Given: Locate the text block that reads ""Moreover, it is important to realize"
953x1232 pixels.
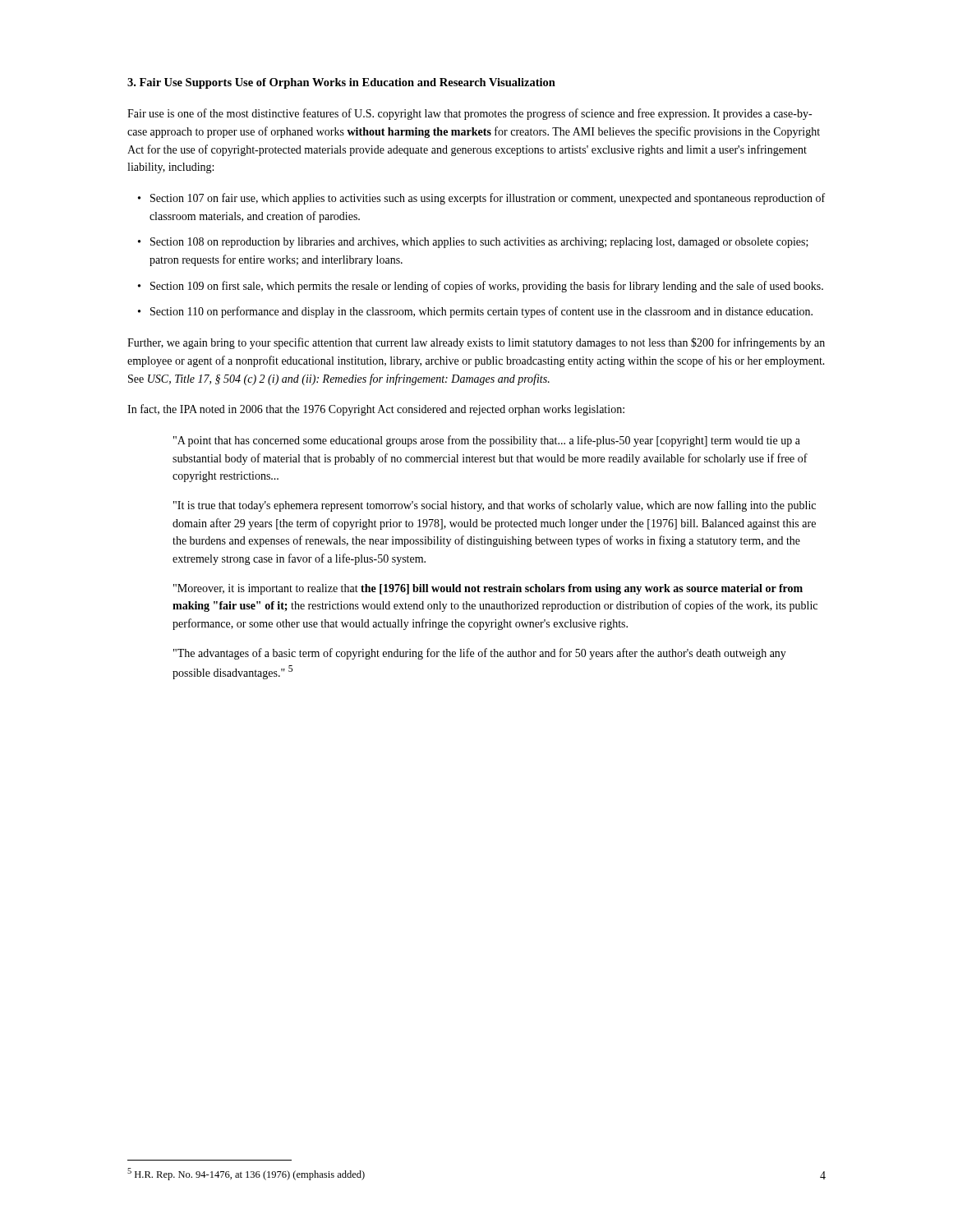Looking at the screenshot, I should pos(495,606).
